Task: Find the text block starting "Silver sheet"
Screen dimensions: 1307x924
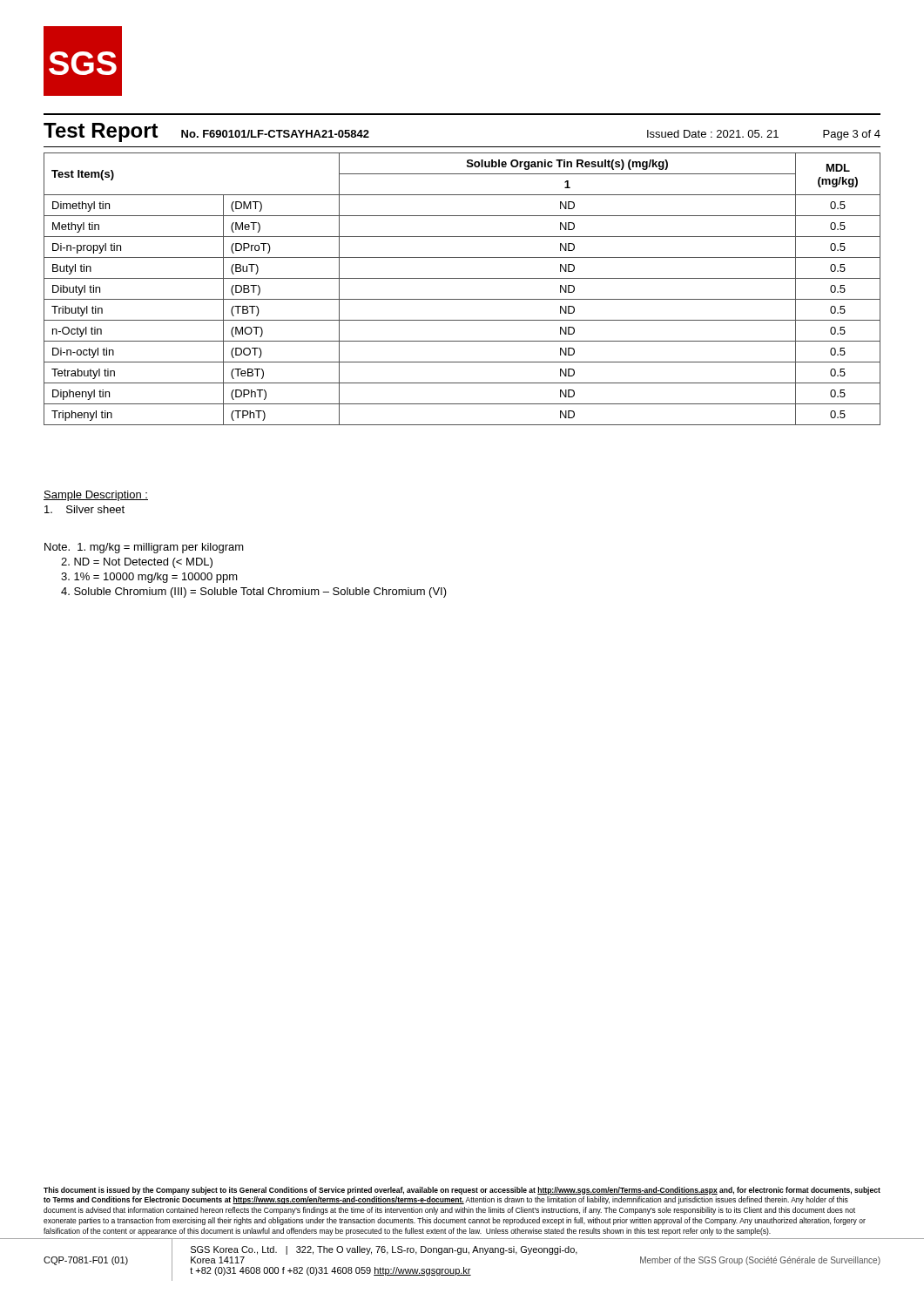Action: 84,509
